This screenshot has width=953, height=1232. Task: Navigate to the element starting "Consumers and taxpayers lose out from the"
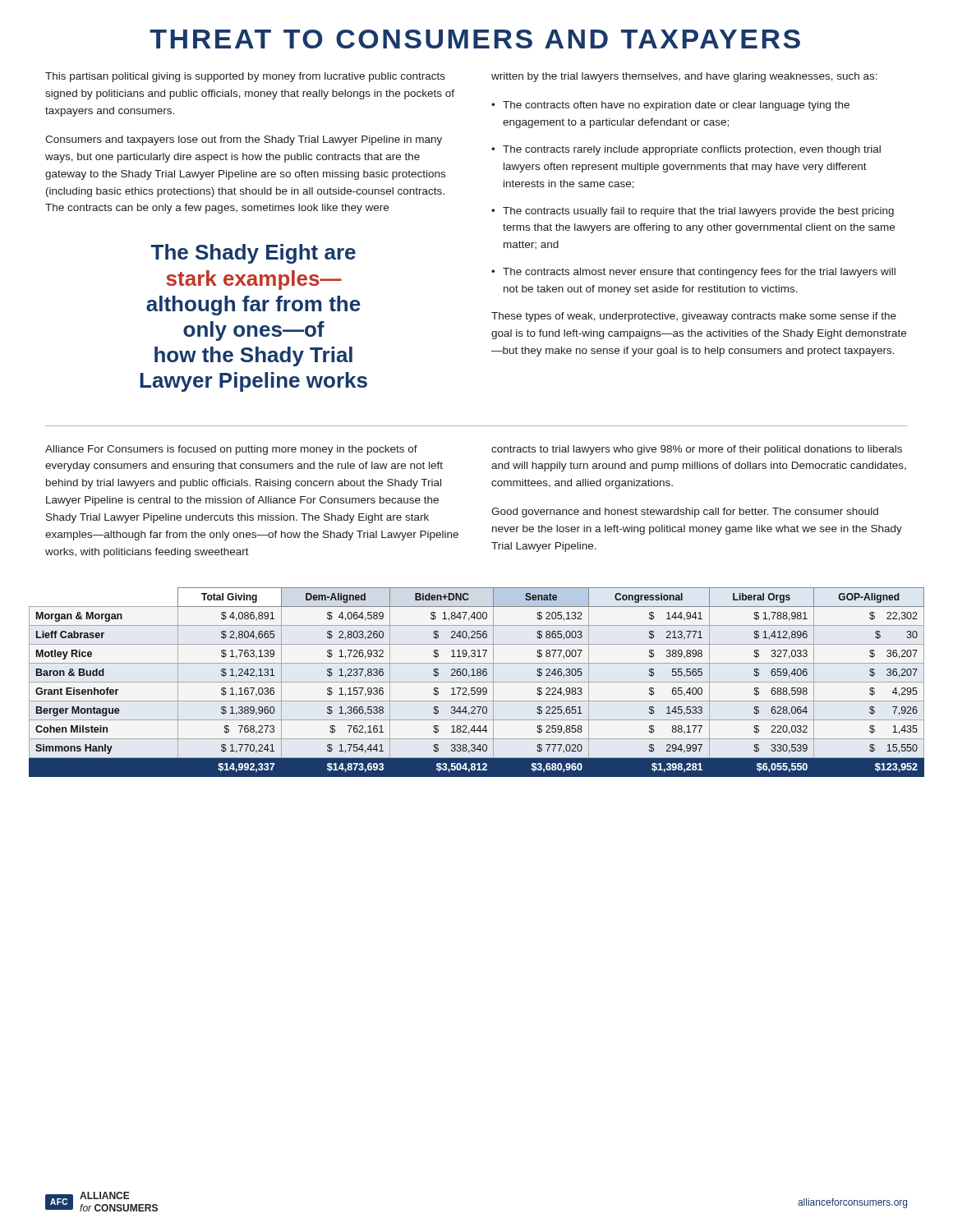click(246, 173)
